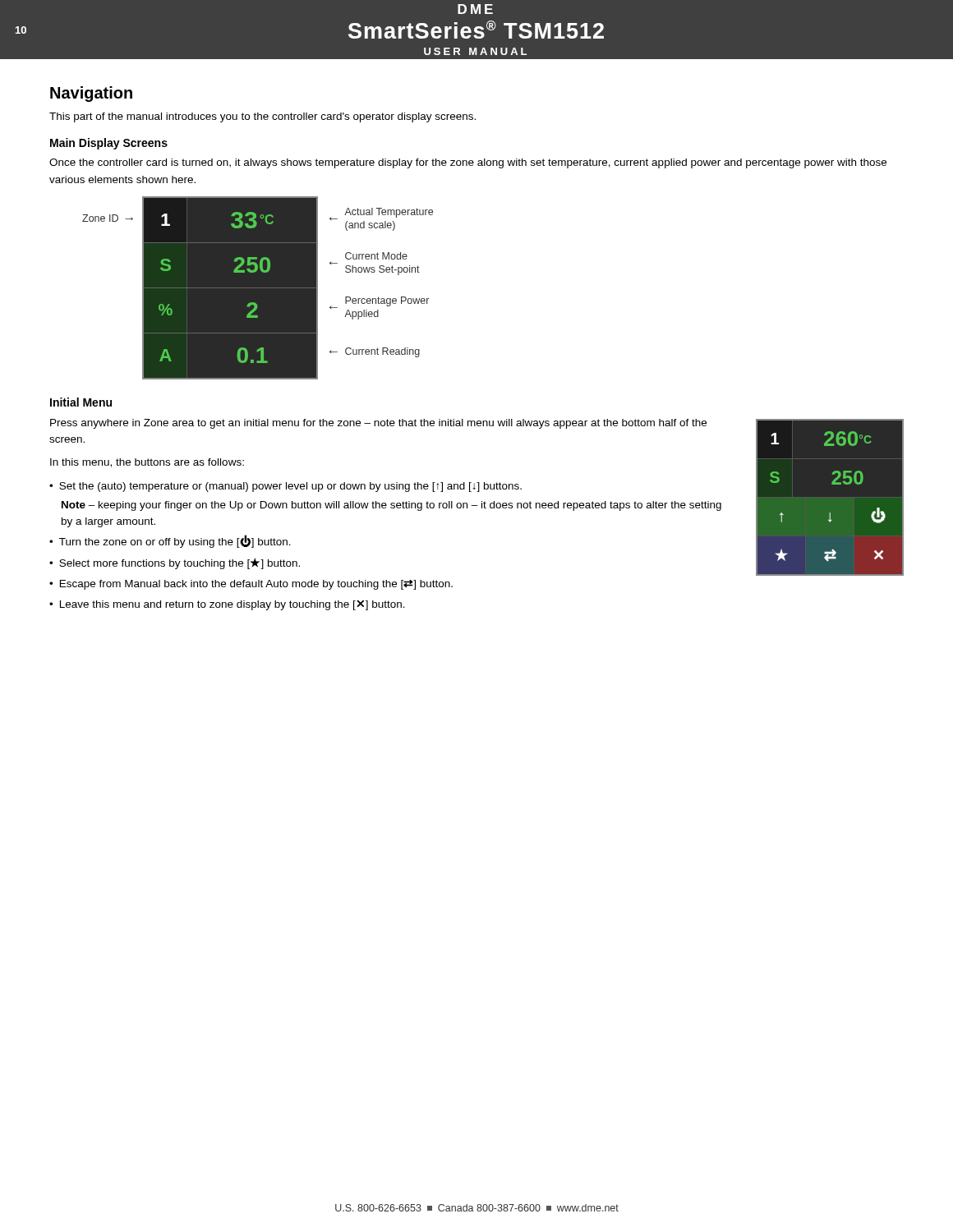
Task: Click the passage that begins "• Set the (auto) temperature"
Action: click(x=393, y=504)
